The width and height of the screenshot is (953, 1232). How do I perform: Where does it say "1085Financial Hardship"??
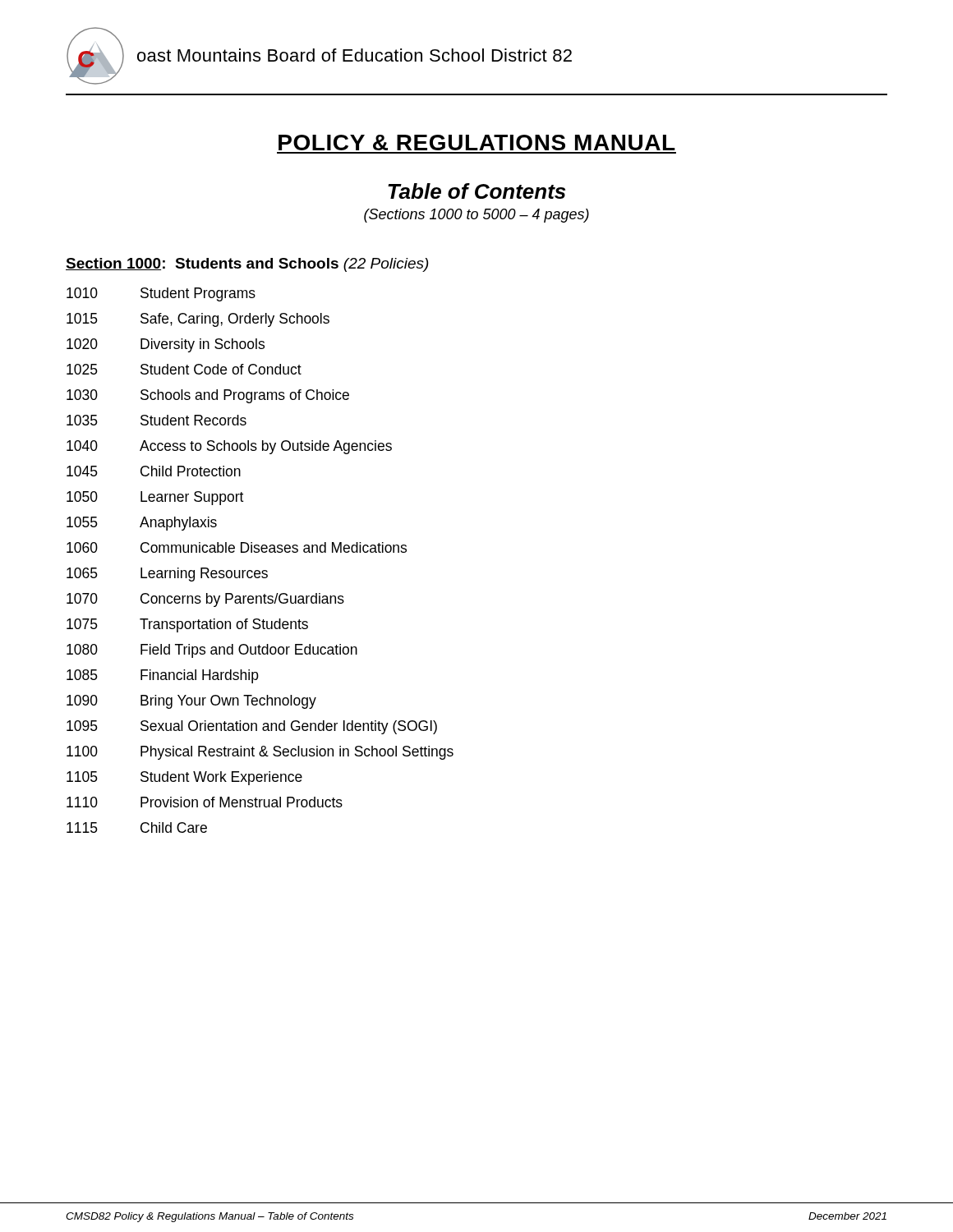click(162, 676)
